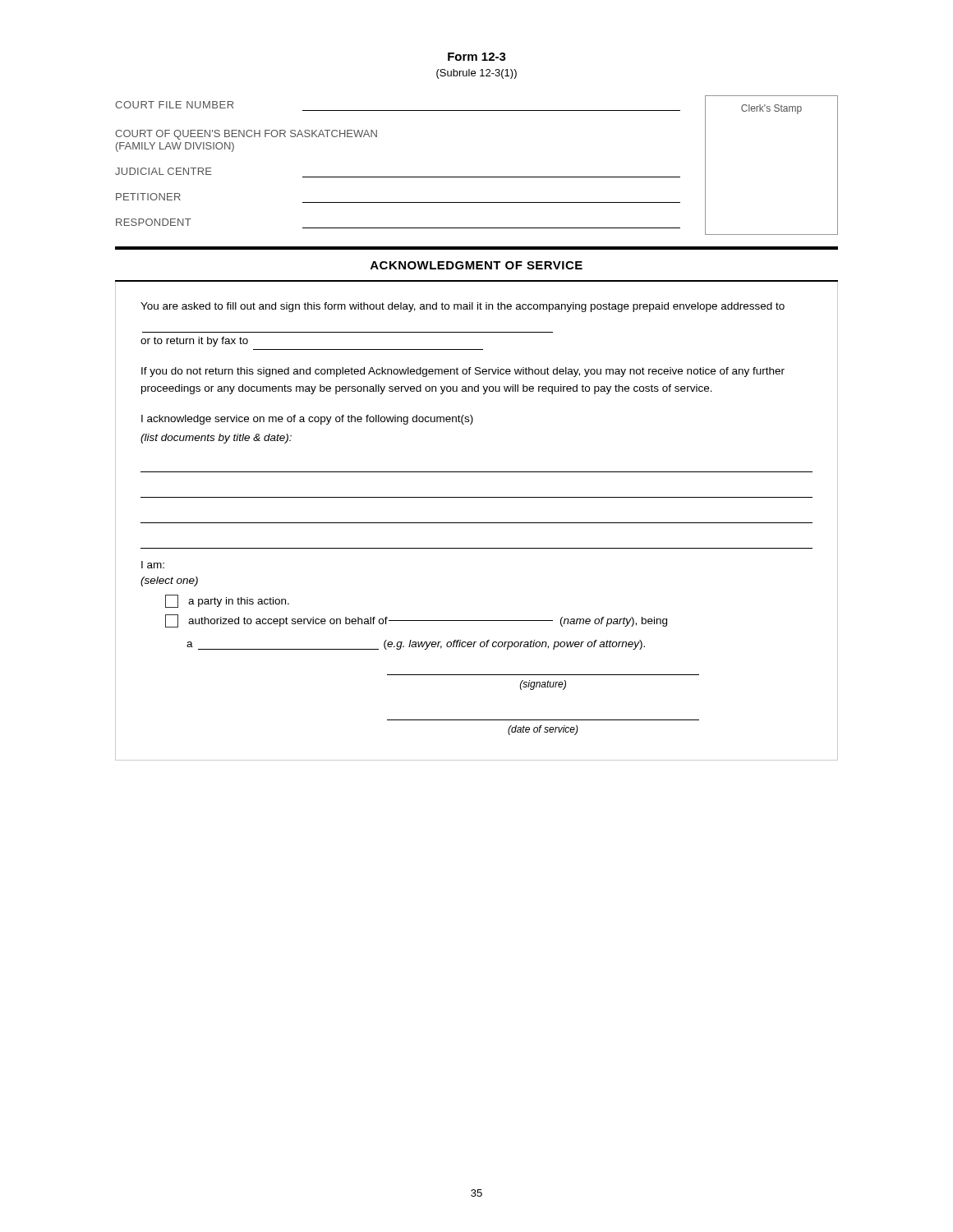Click on the text that says "(date of service)"
Image resolution: width=953 pixels, height=1232 pixels.
pos(543,727)
